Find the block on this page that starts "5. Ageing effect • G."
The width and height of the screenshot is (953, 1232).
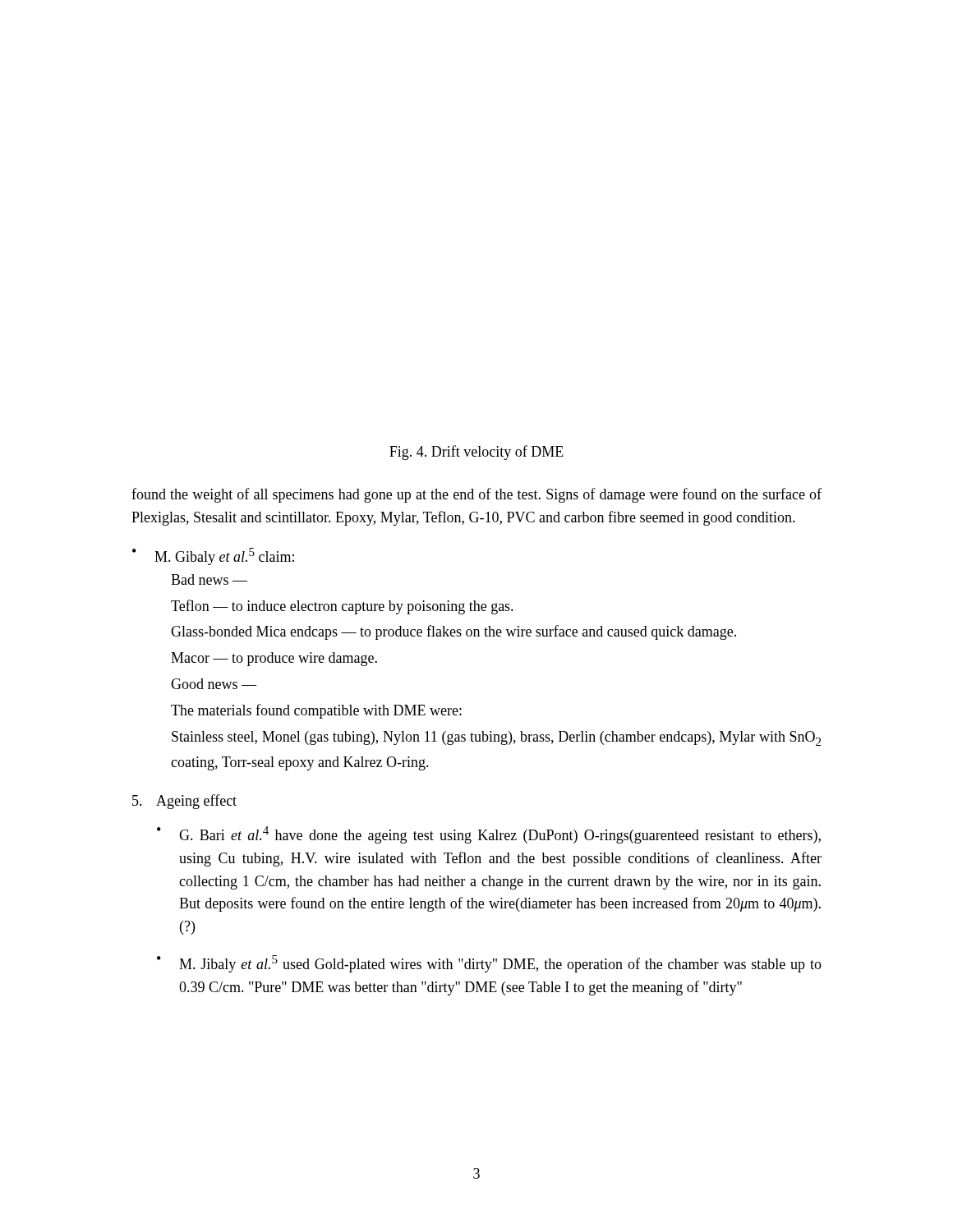click(476, 902)
